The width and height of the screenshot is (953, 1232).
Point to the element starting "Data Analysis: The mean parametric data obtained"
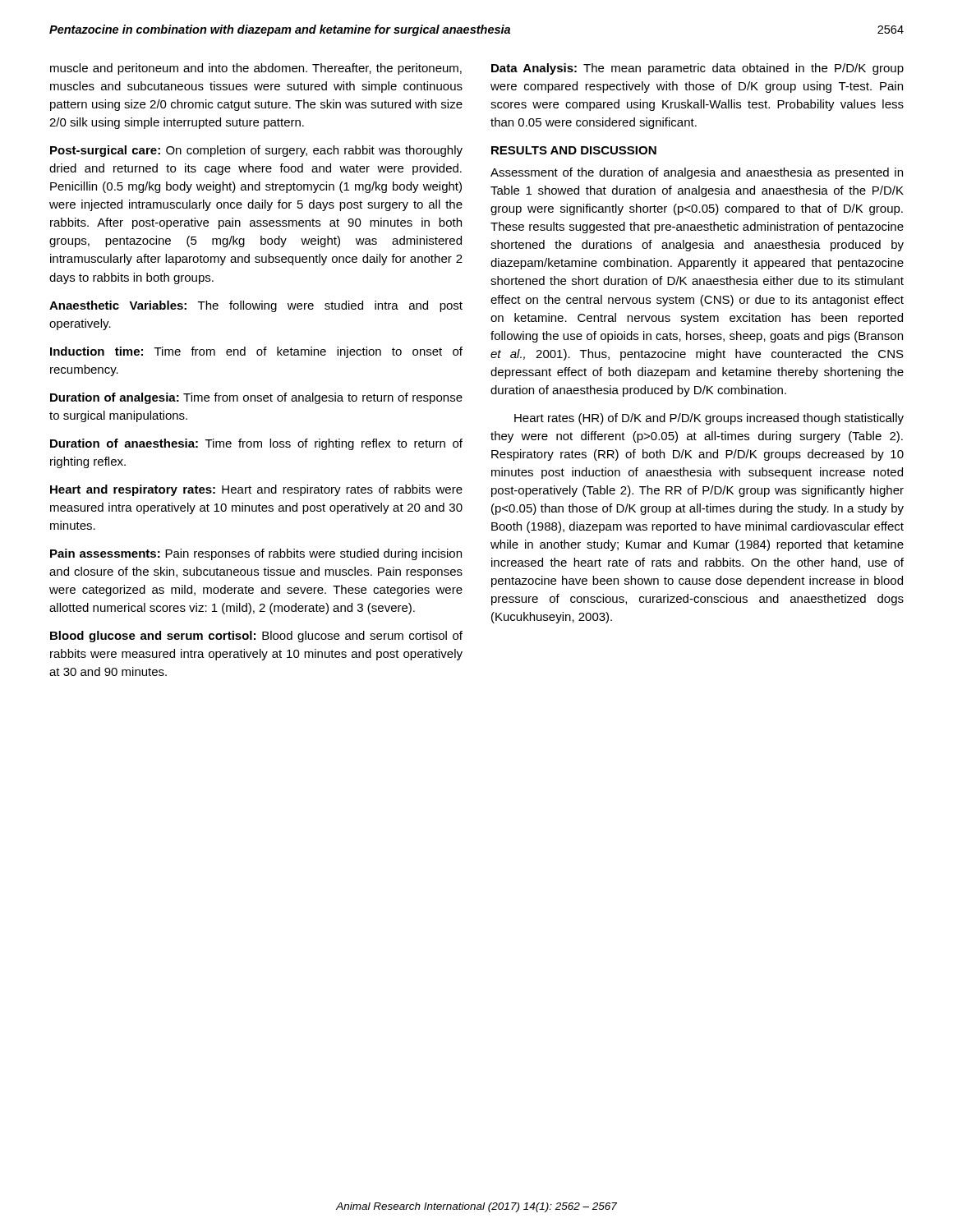point(697,95)
